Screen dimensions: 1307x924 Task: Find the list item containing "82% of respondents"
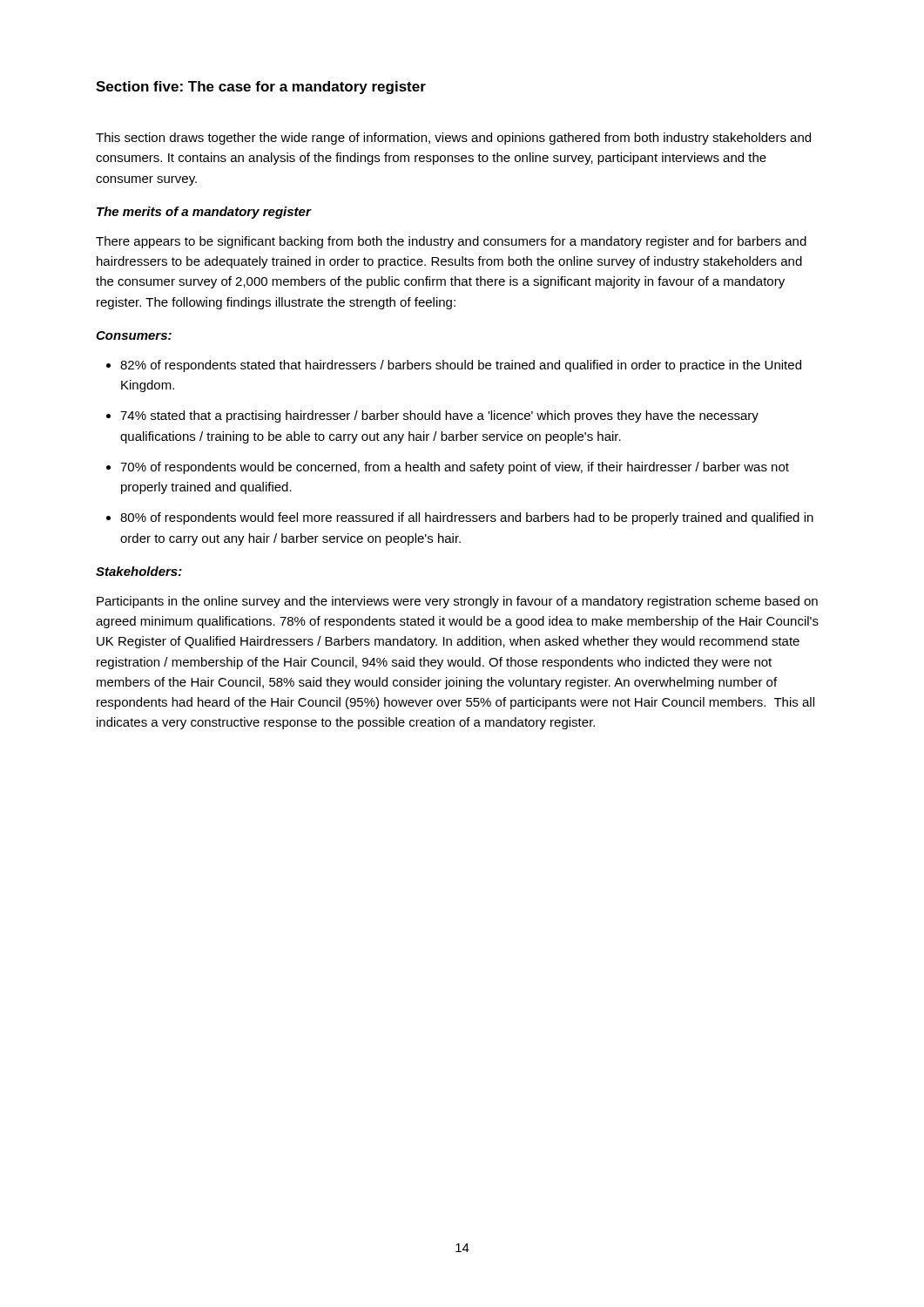[461, 375]
